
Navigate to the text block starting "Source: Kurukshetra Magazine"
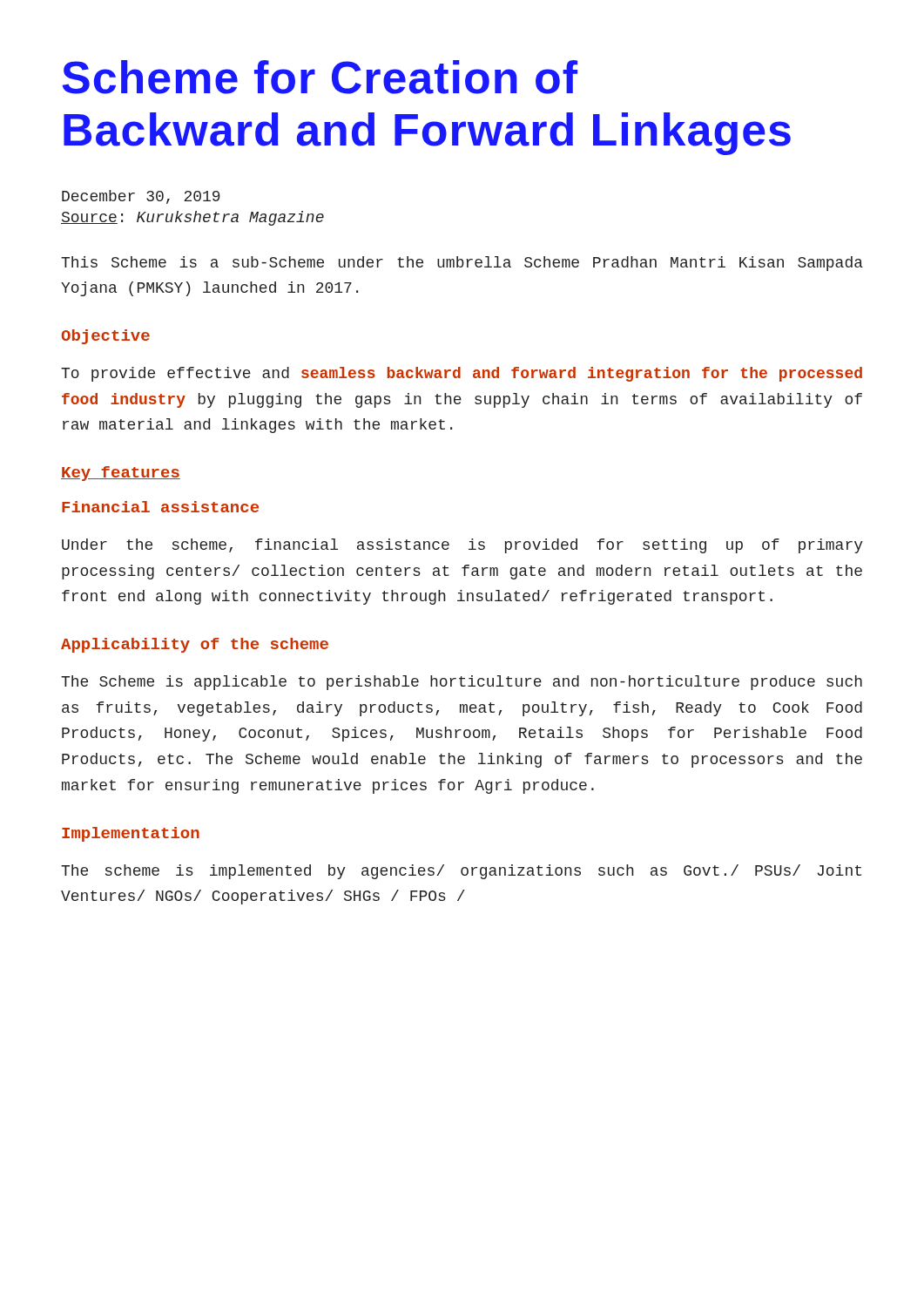click(193, 217)
